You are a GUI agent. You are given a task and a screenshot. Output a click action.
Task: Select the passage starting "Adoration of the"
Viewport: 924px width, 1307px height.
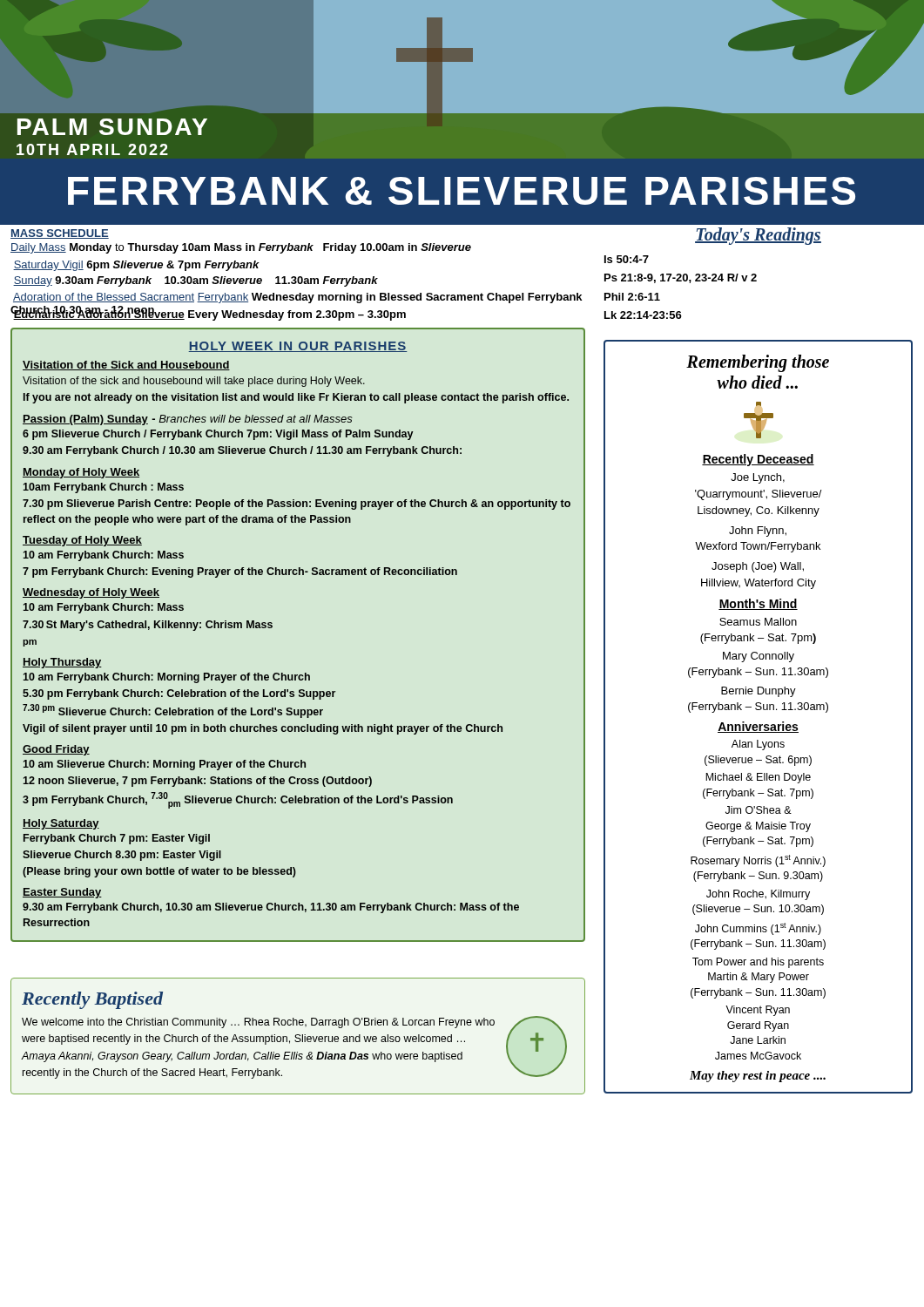point(296,303)
